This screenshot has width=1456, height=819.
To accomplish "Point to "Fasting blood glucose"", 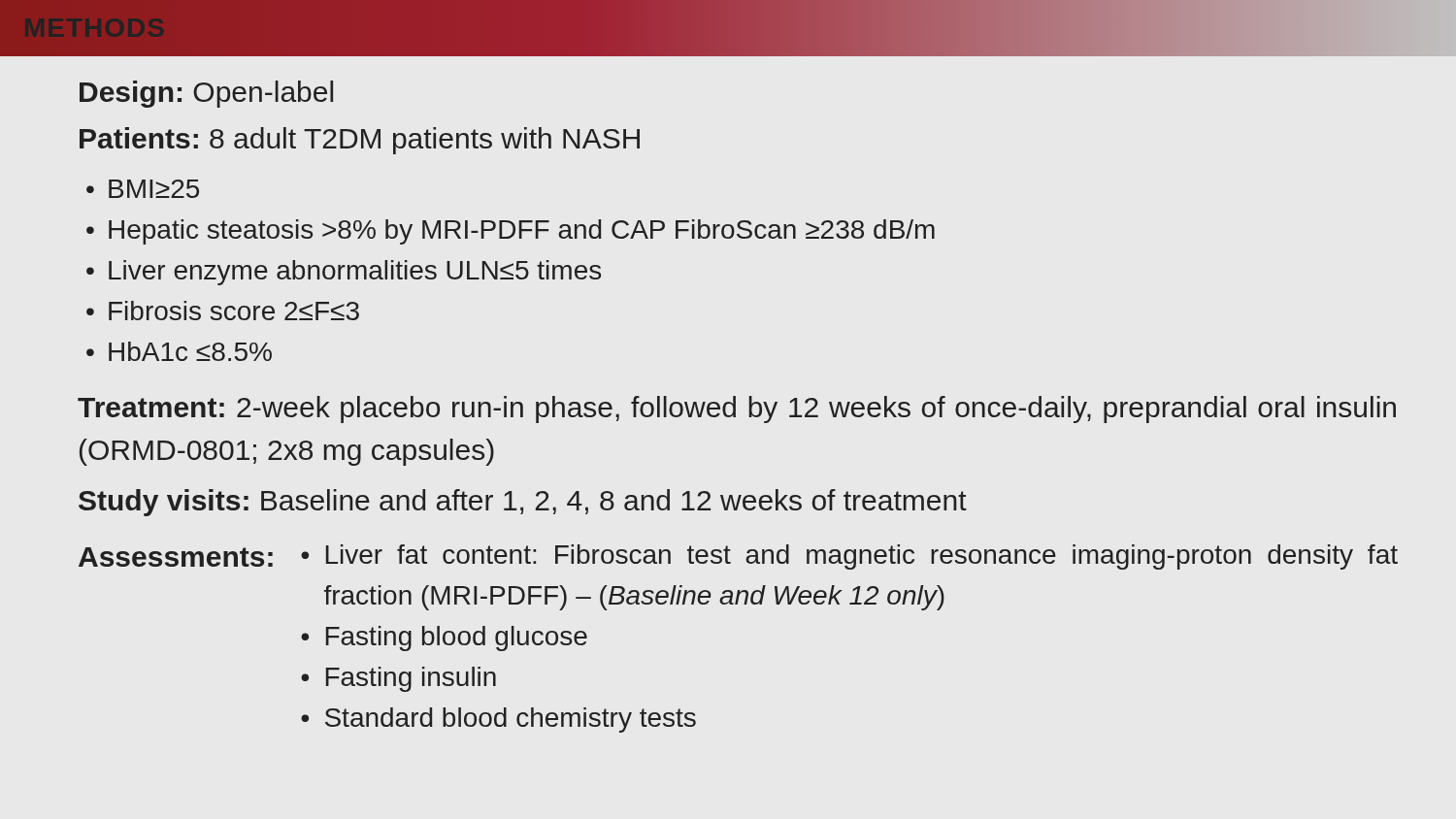I will coord(456,636).
